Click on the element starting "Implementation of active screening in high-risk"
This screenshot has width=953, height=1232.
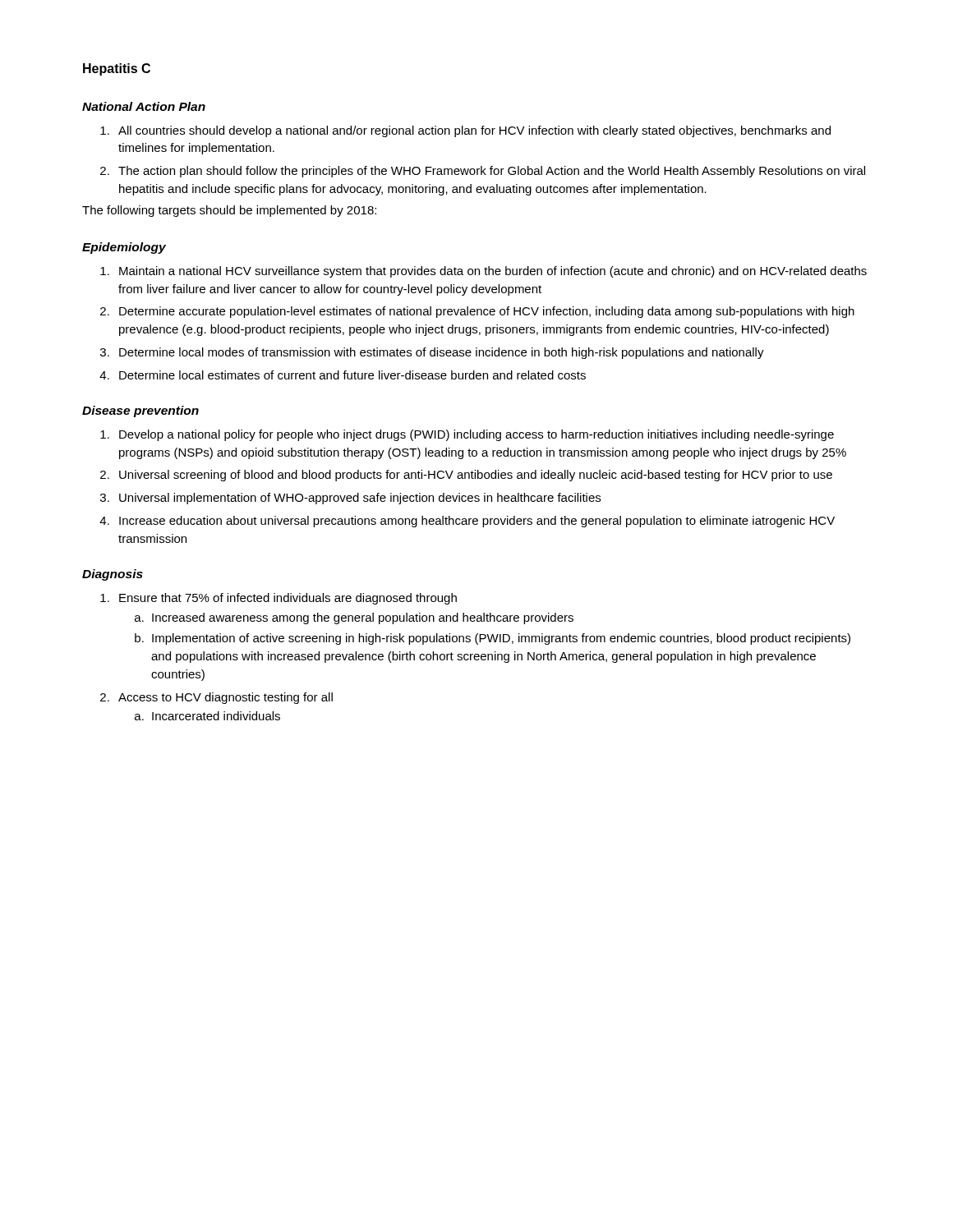click(x=501, y=656)
